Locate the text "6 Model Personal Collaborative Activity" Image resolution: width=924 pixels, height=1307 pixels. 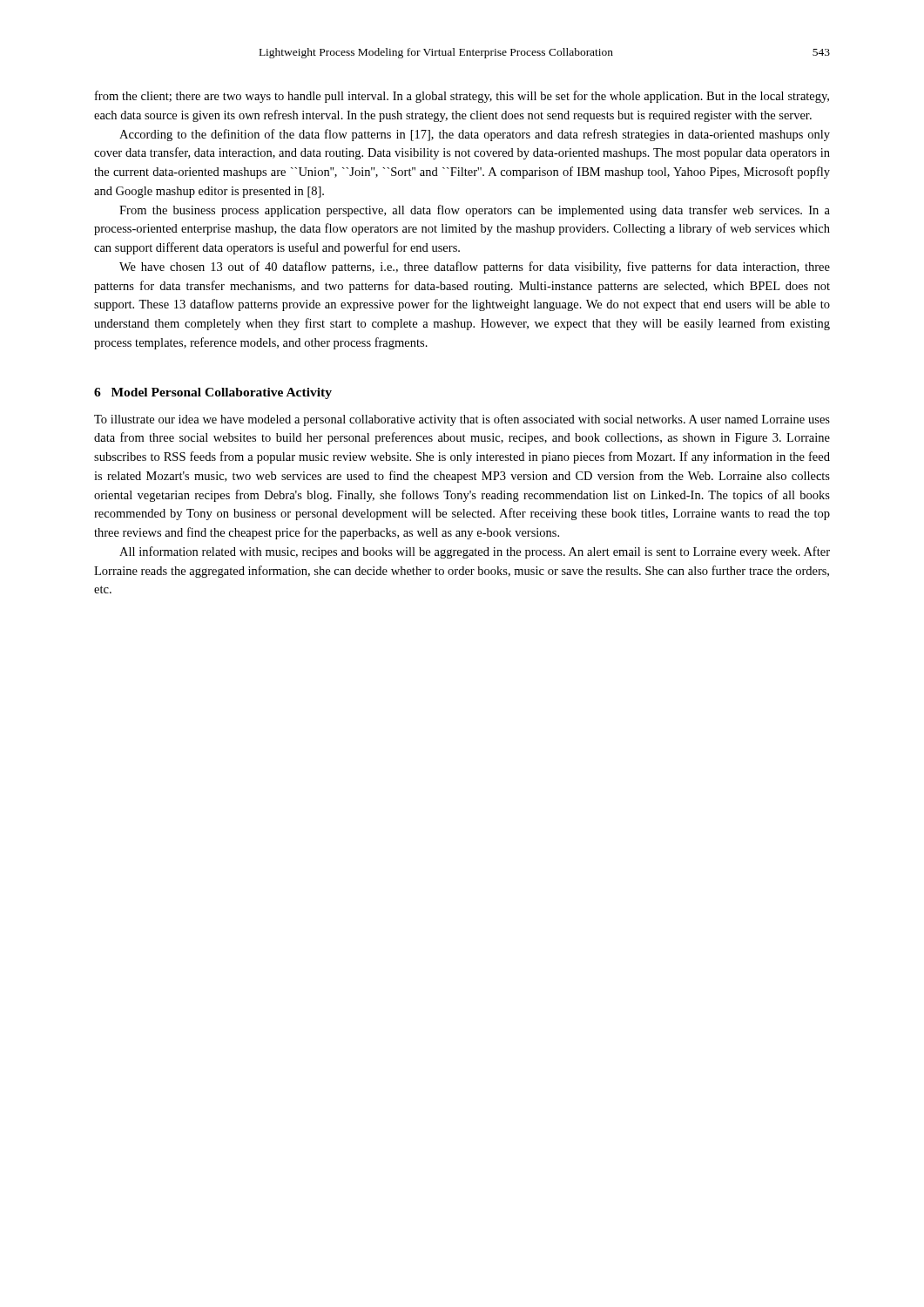coord(213,391)
